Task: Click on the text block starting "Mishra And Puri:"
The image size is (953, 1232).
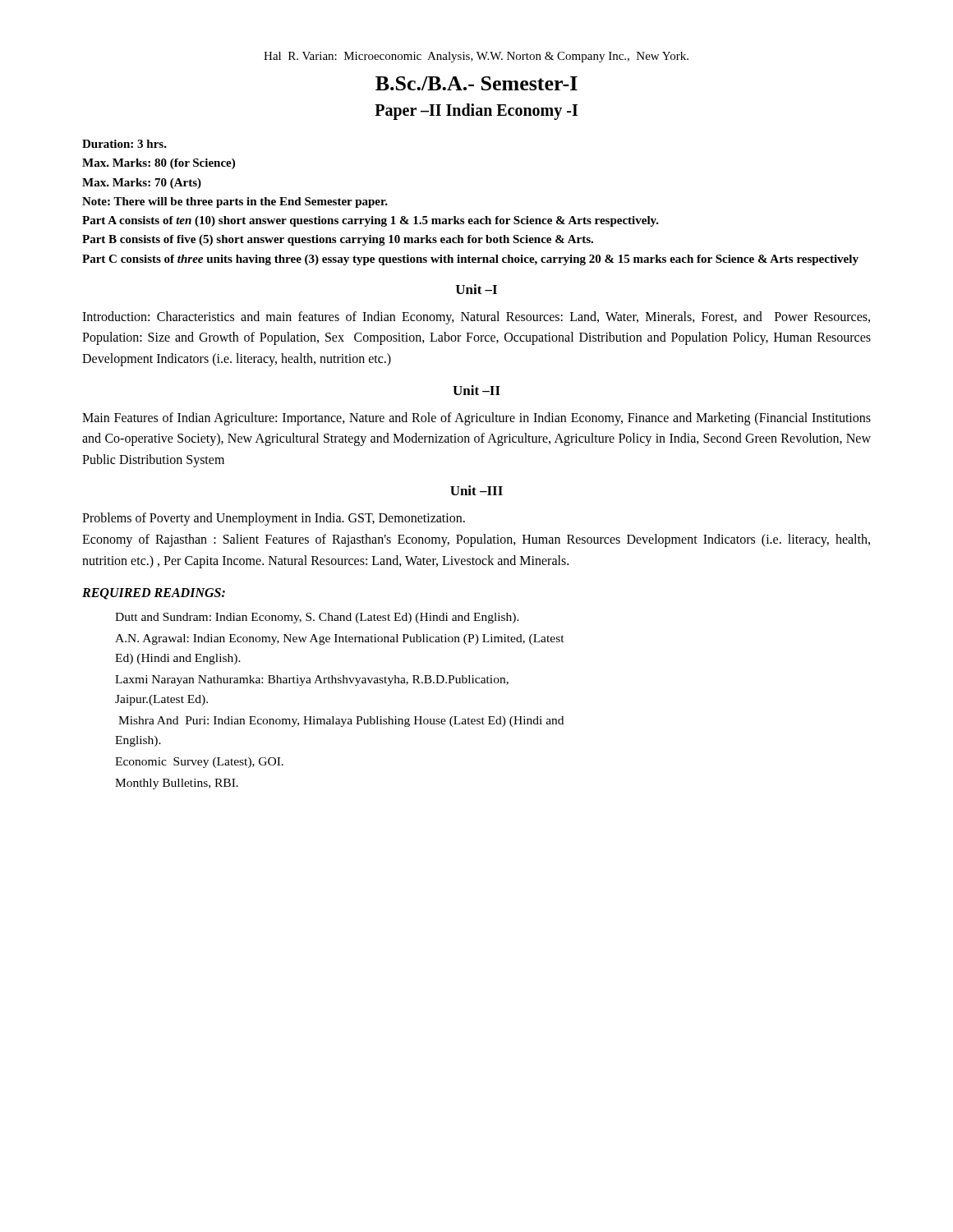Action: tap(340, 730)
